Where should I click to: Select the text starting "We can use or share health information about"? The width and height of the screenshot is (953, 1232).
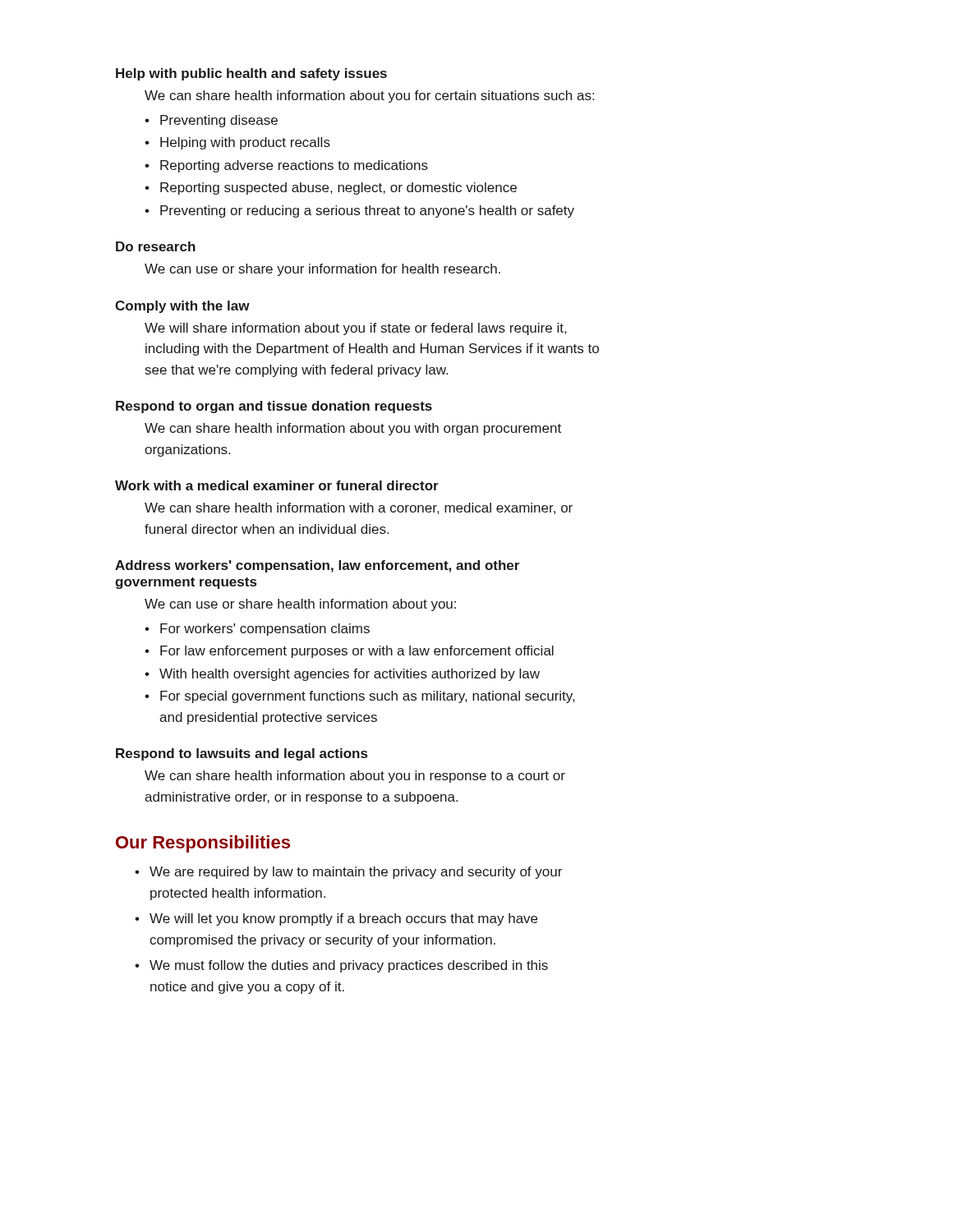coord(301,604)
